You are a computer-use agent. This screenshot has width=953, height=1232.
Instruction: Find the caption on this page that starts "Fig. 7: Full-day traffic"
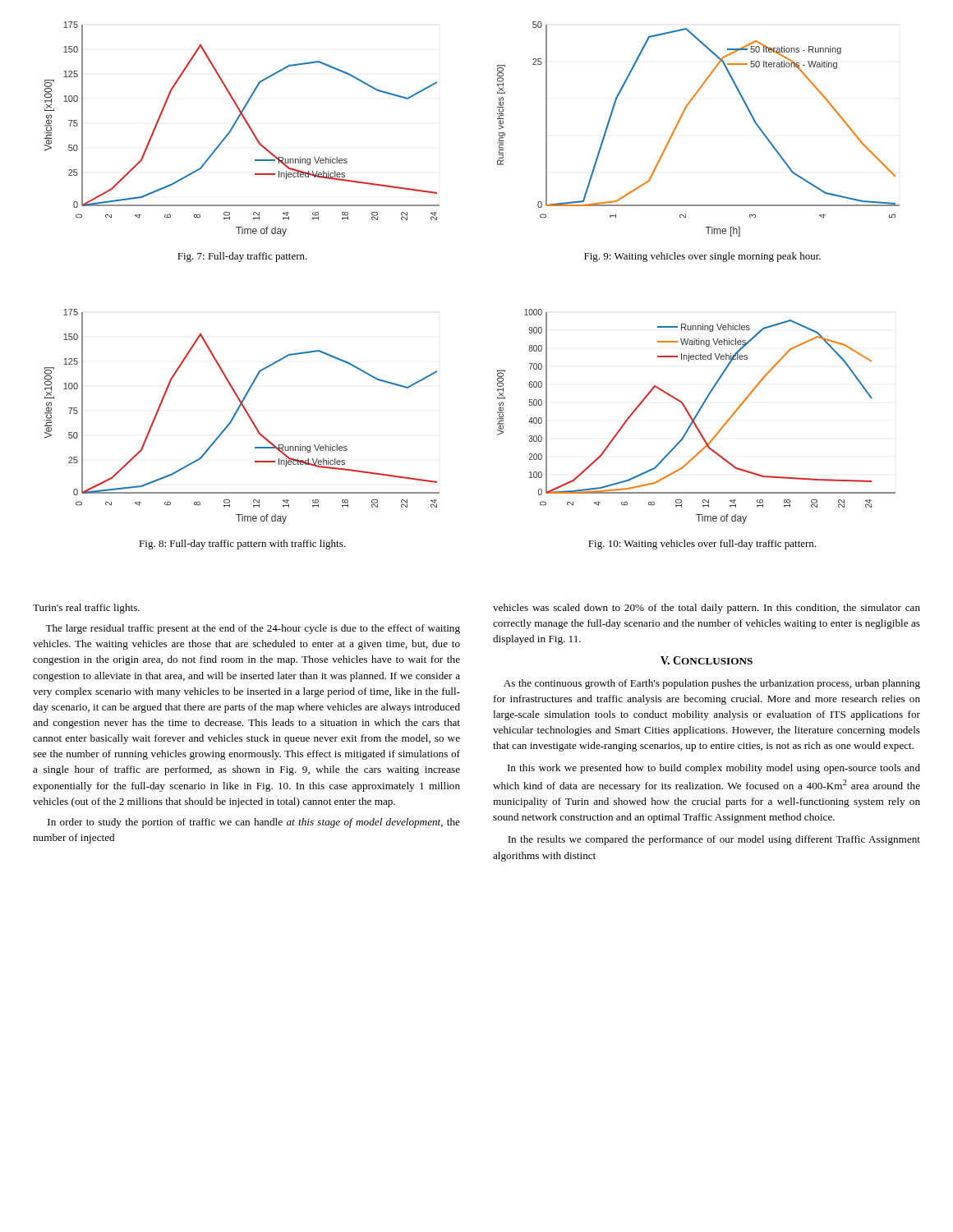[x=242, y=256]
